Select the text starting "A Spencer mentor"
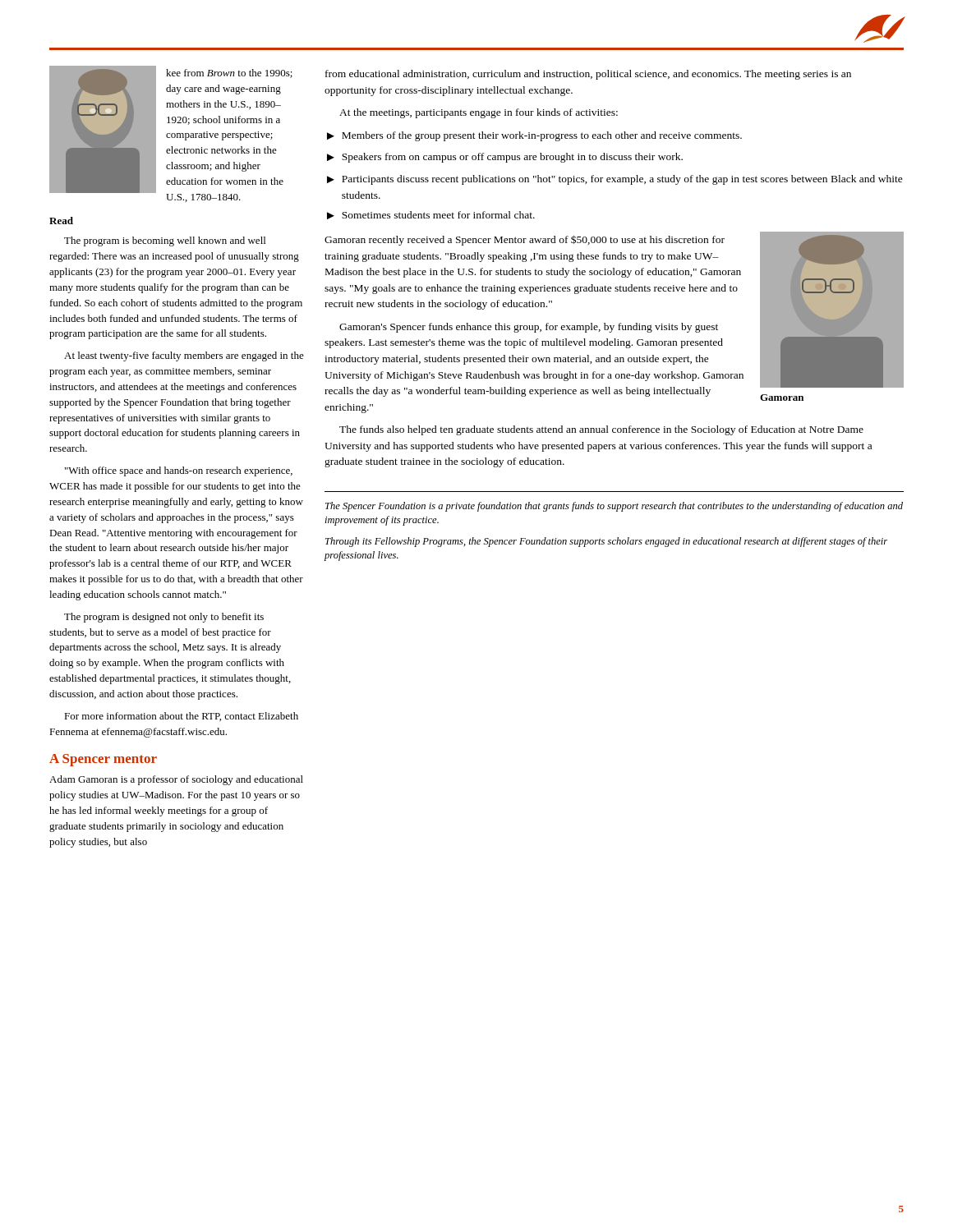Image resolution: width=953 pixels, height=1232 pixels. coord(103,759)
